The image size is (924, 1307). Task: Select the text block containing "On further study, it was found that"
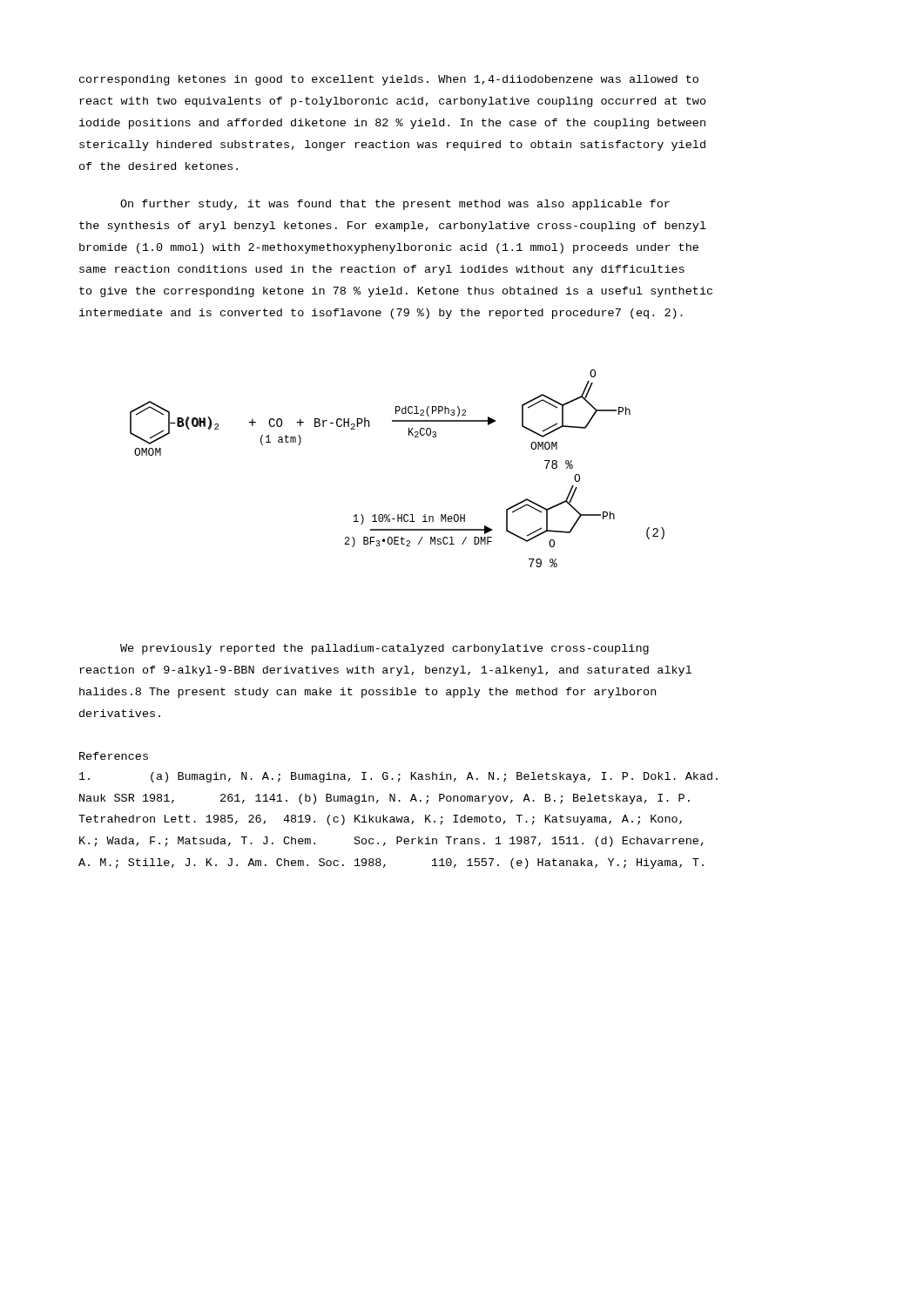[x=396, y=259]
